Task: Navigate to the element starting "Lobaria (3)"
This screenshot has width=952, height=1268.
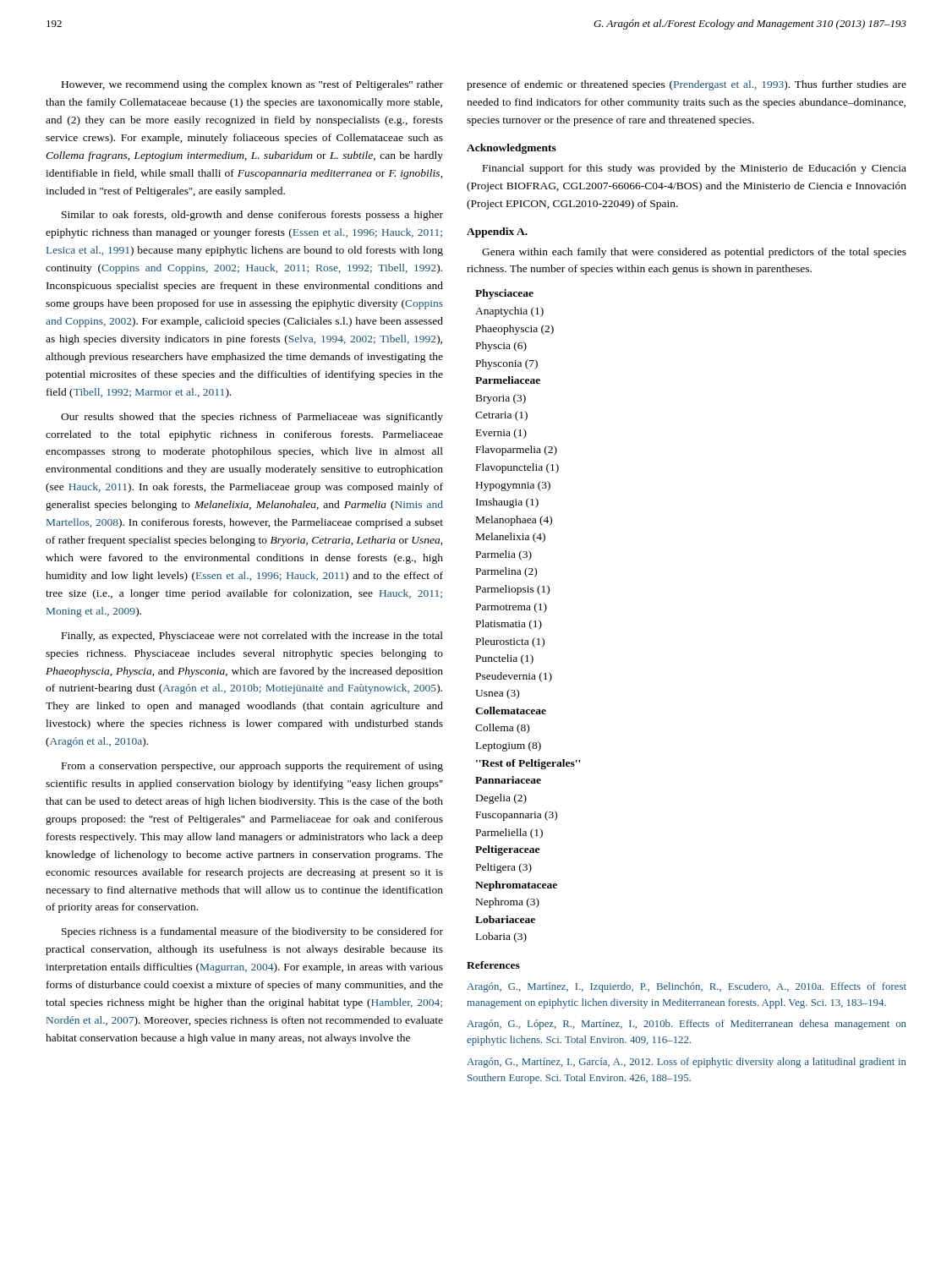Action: tap(501, 936)
